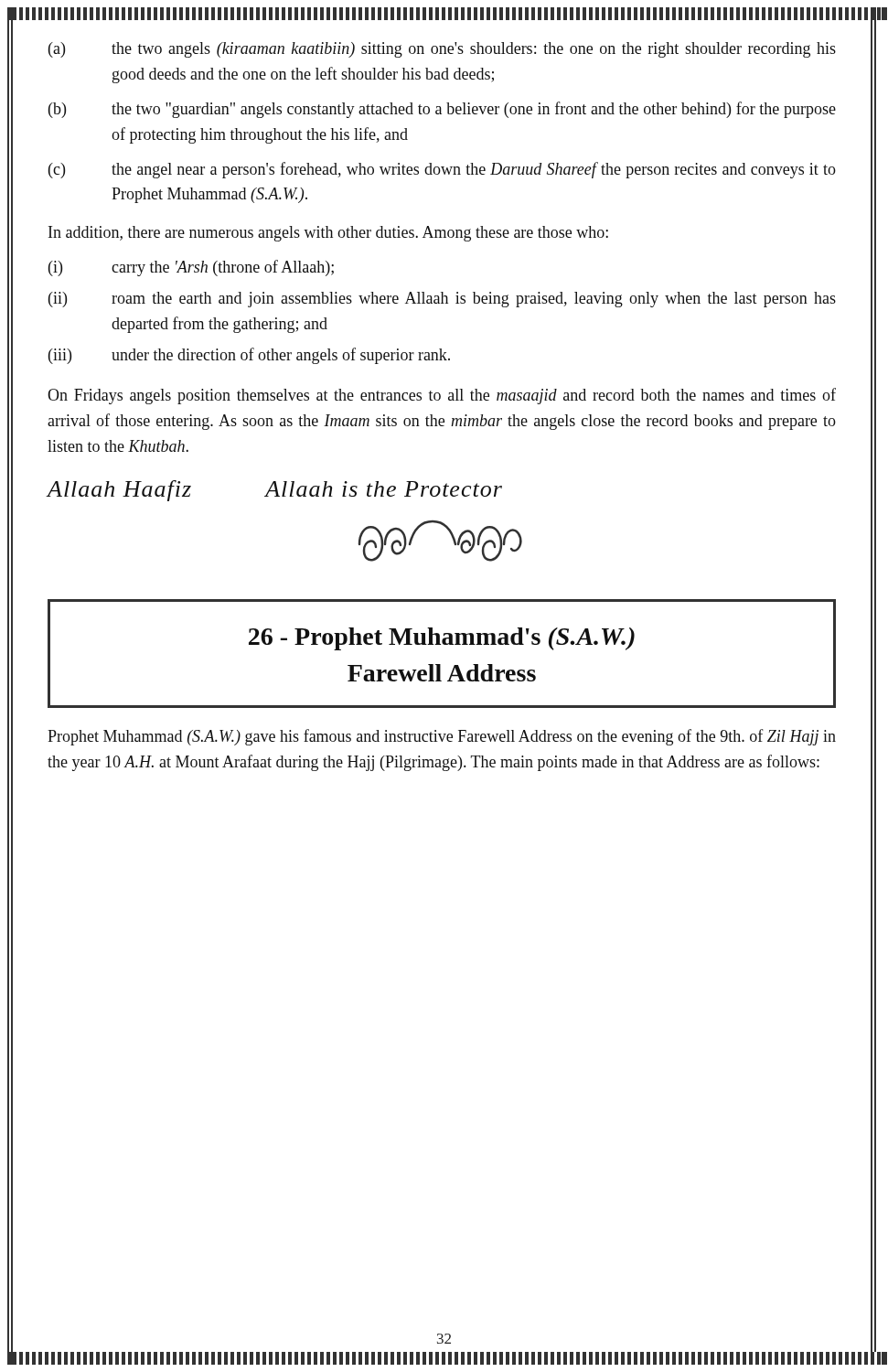Find the text starting "Prophet Muhammad (S.A.W.) gave"
Image resolution: width=888 pixels, height=1372 pixels.
coord(442,749)
